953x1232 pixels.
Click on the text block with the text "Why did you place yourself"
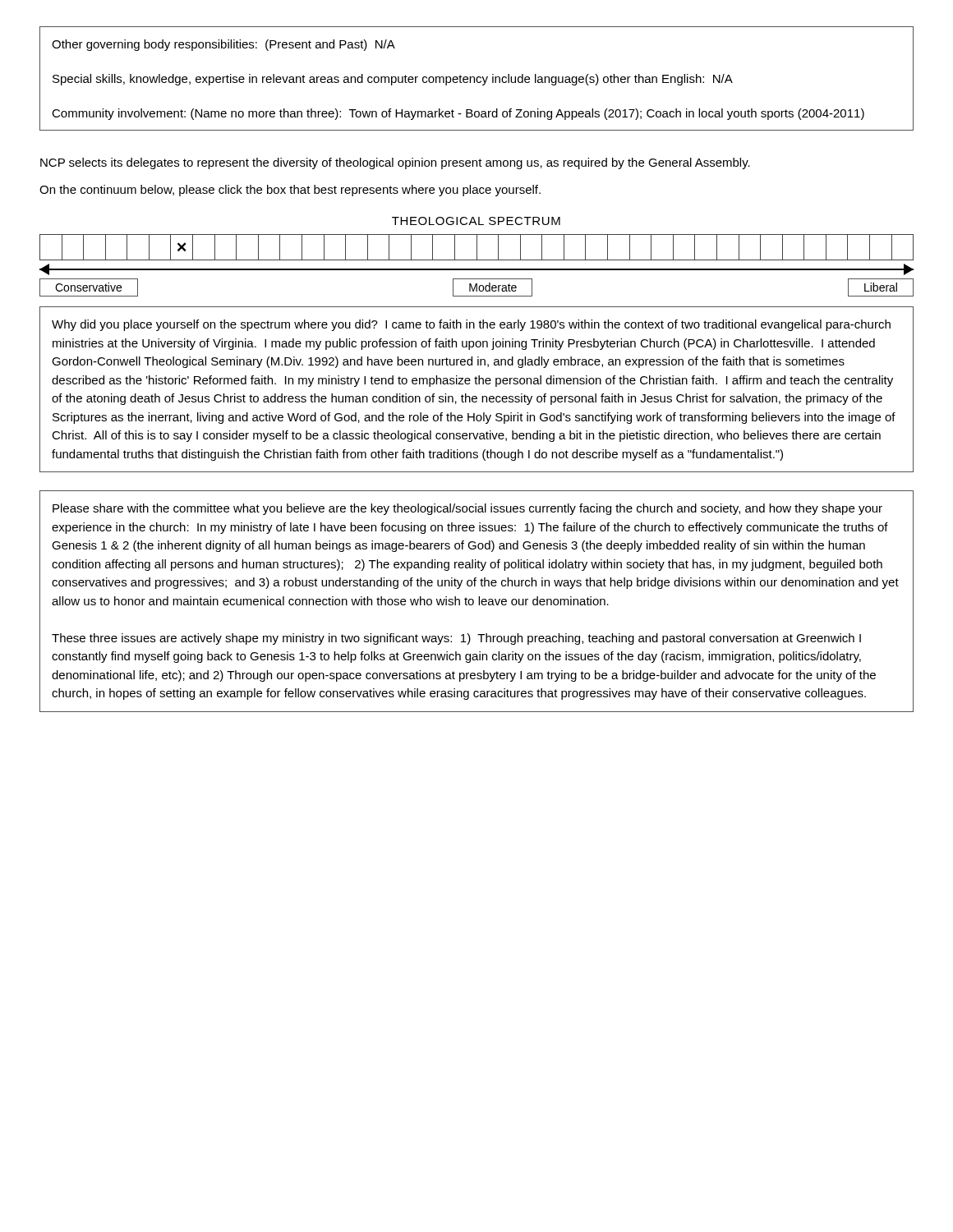pos(473,389)
